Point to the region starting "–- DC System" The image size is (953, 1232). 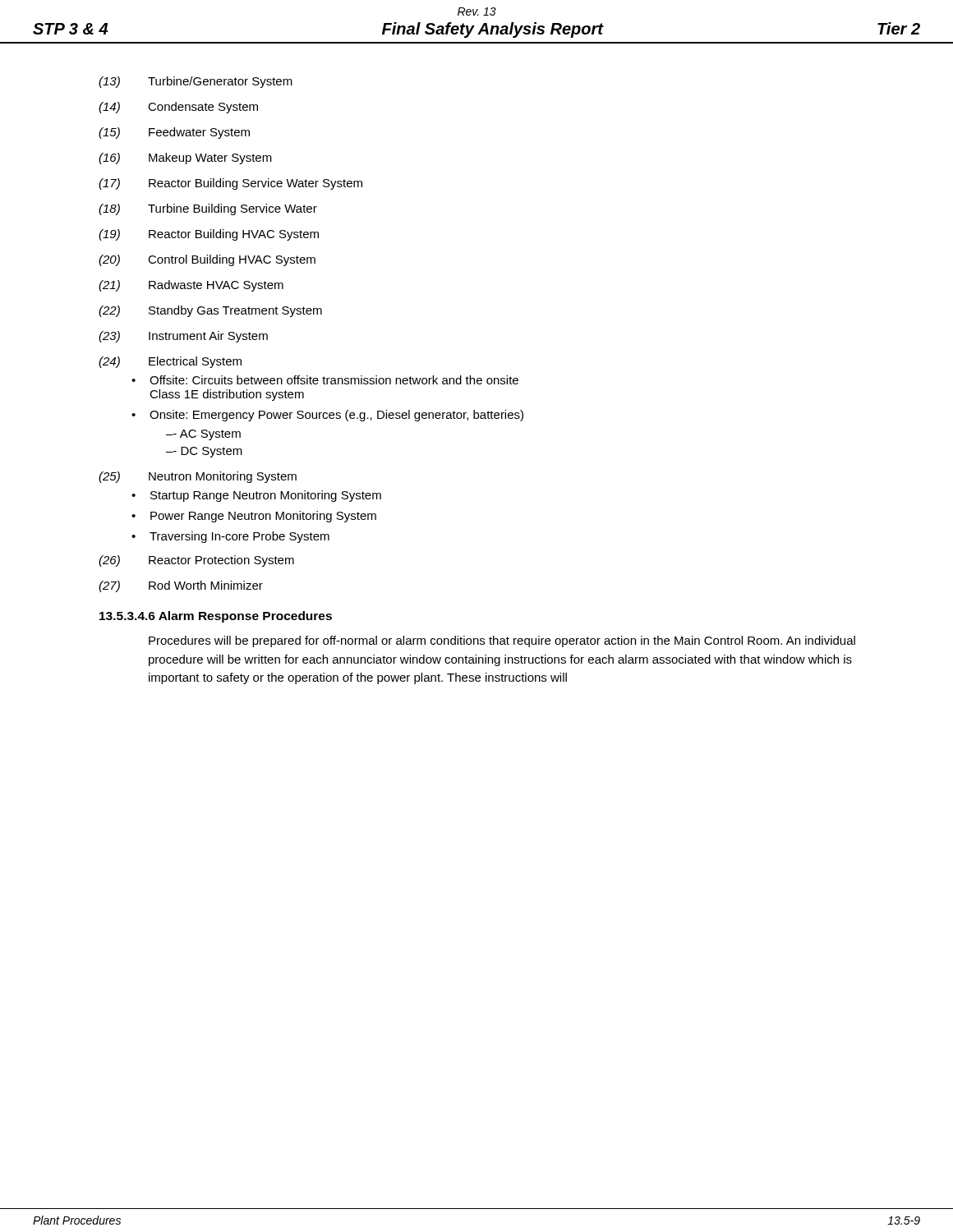pyautogui.click(x=204, y=450)
